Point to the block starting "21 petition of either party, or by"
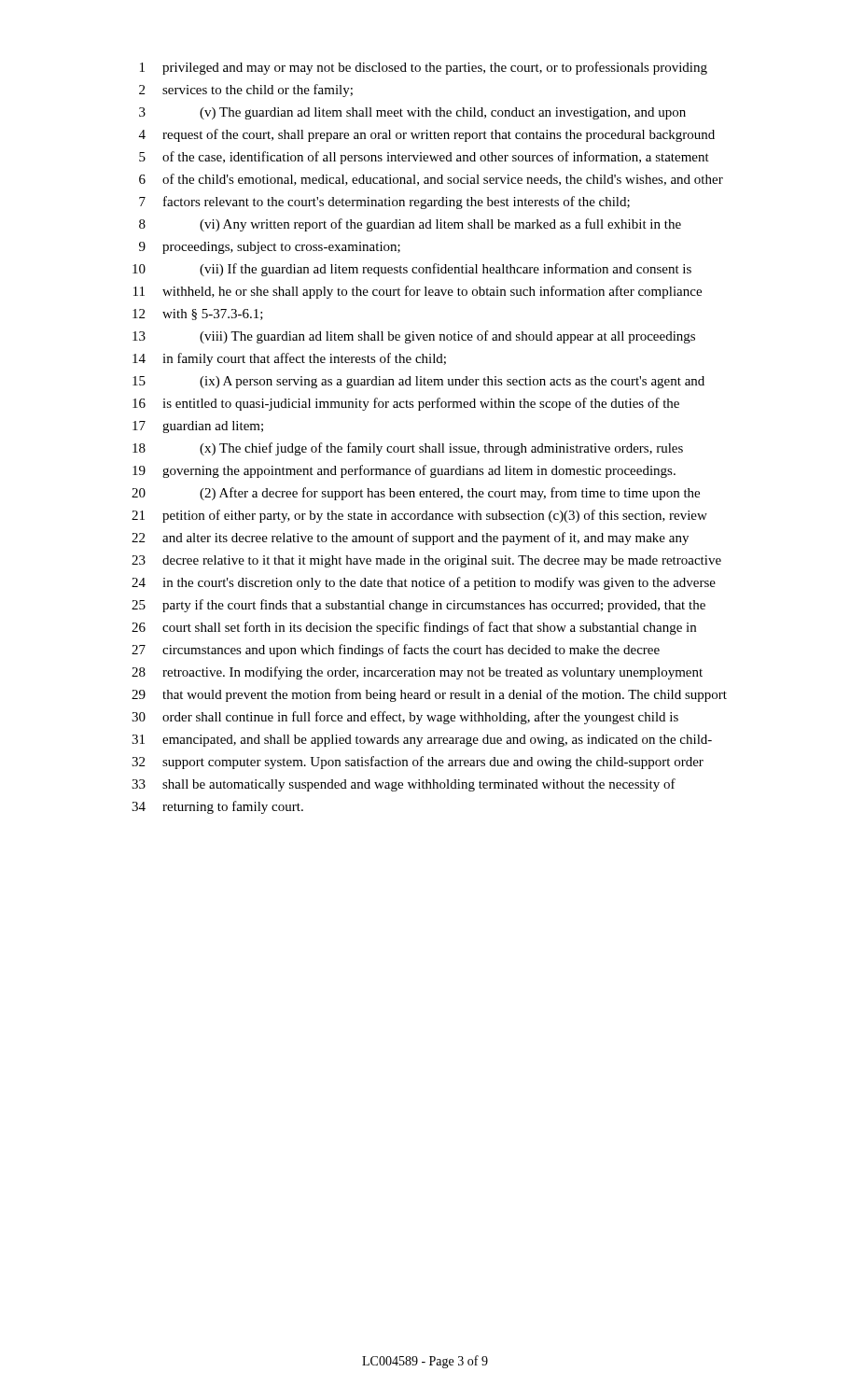Viewport: 850px width, 1400px height. coord(425,515)
